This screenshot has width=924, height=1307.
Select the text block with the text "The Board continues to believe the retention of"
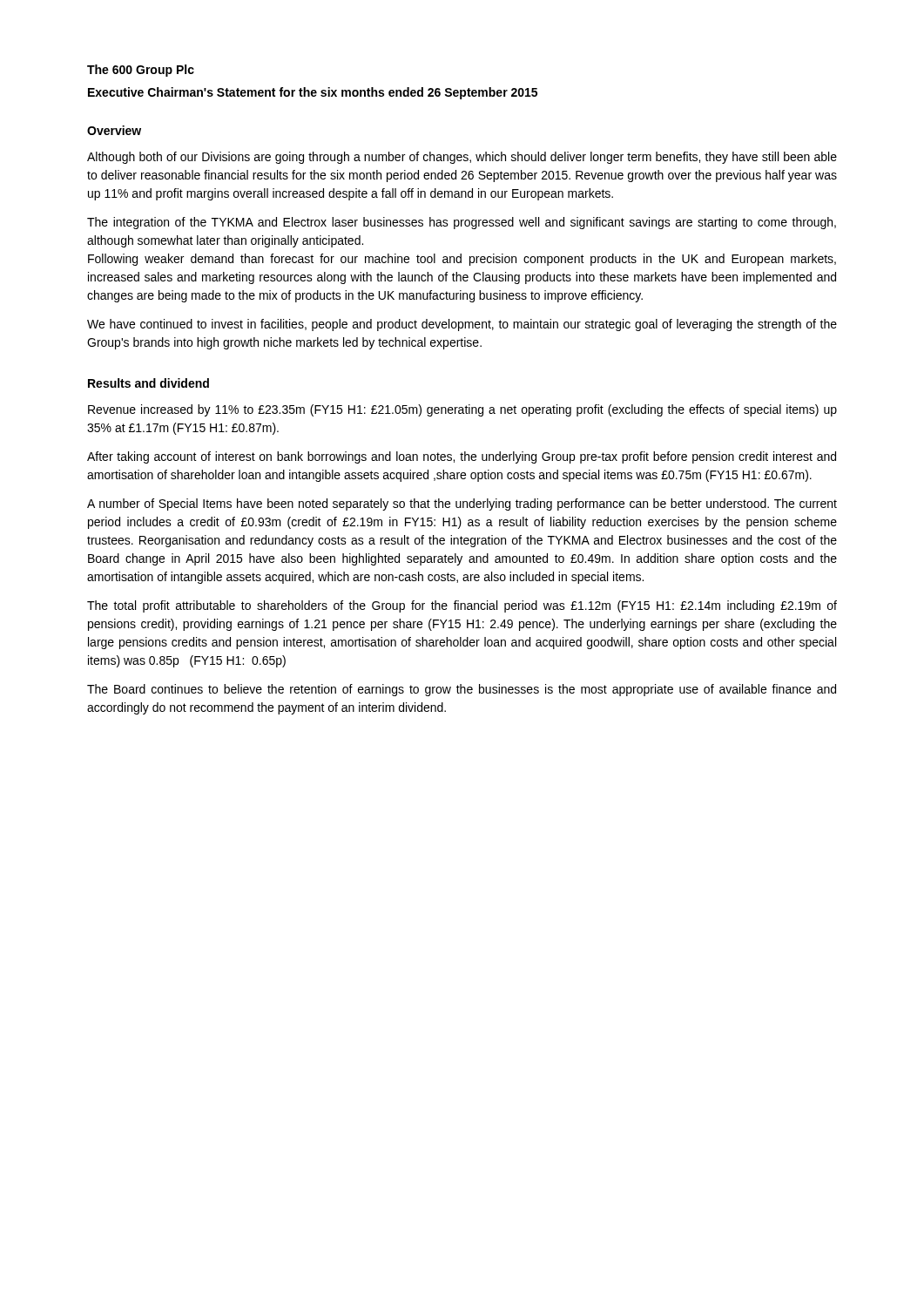point(462,698)
